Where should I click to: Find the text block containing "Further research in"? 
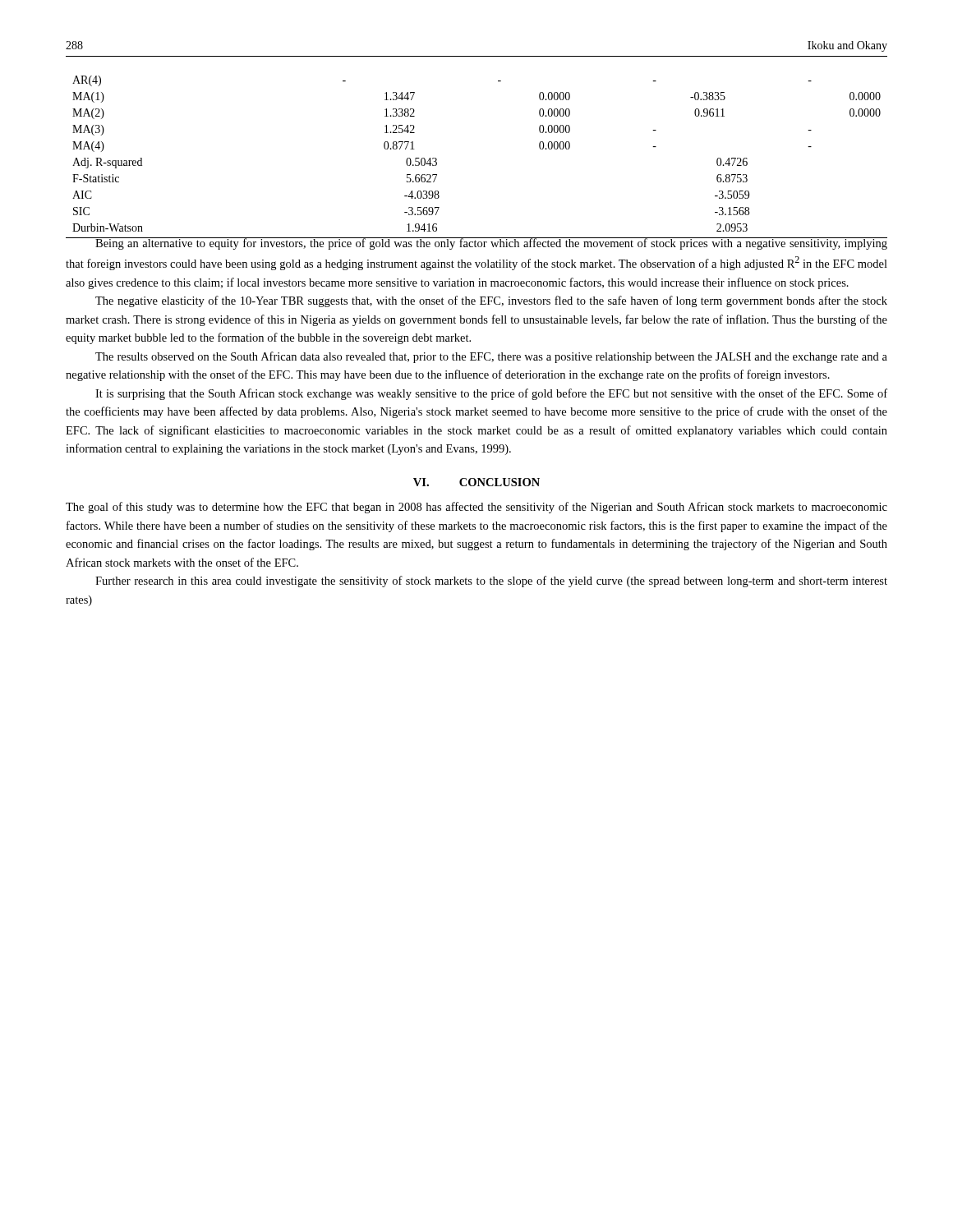[476, 590]
